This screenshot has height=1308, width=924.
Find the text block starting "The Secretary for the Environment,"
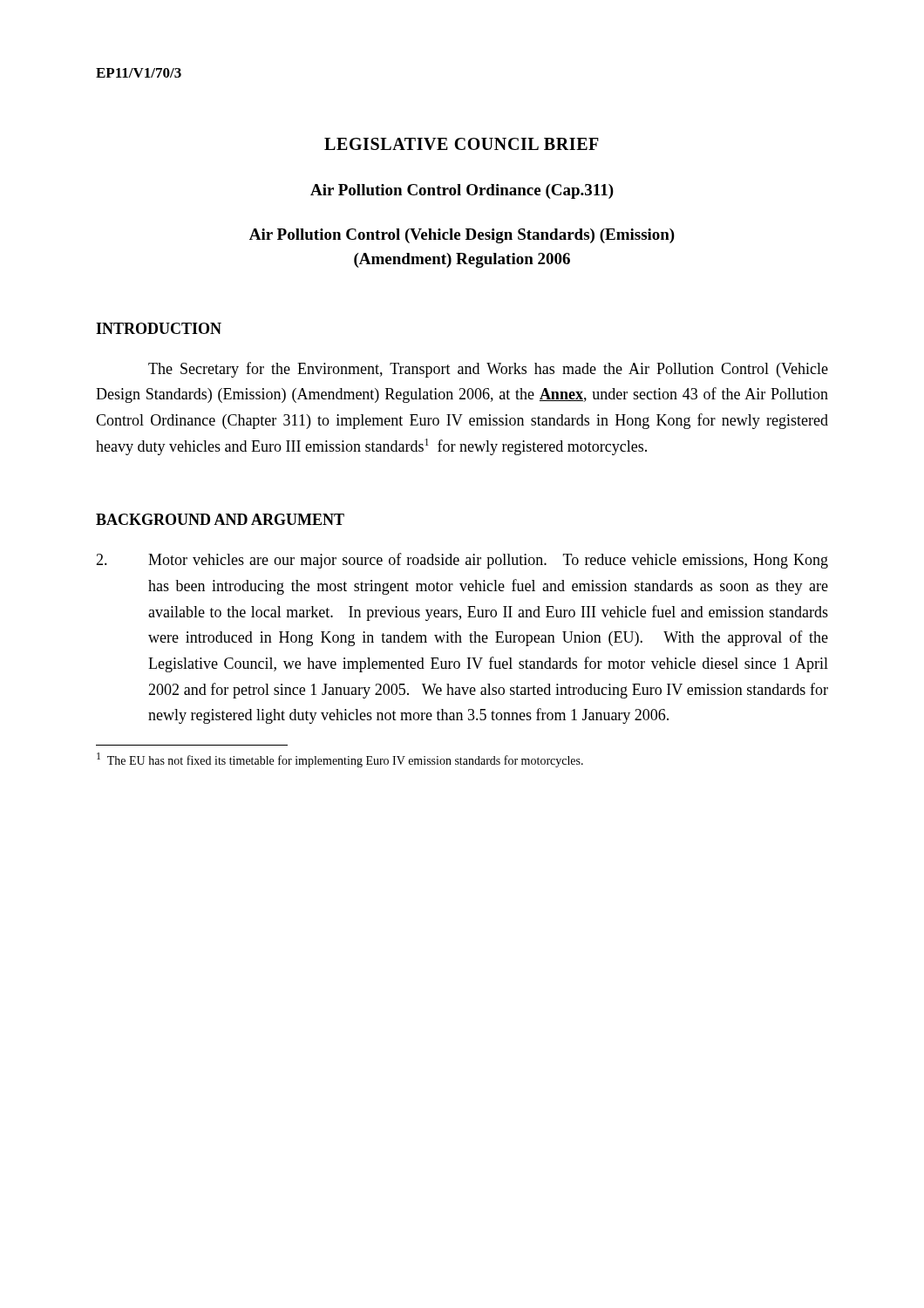(x=462, y=407)
